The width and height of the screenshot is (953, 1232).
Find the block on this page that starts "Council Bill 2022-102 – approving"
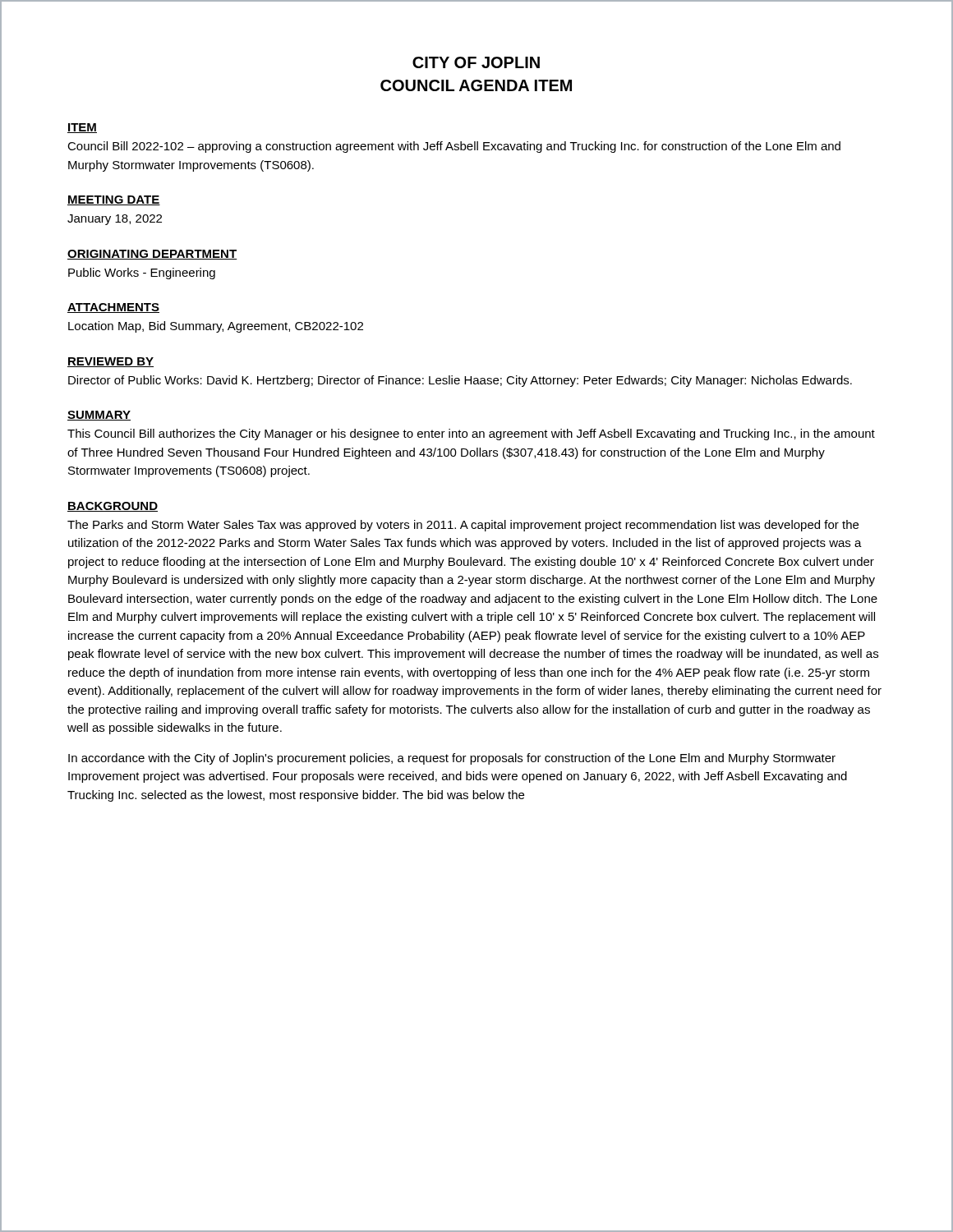(x=454, y=155)
